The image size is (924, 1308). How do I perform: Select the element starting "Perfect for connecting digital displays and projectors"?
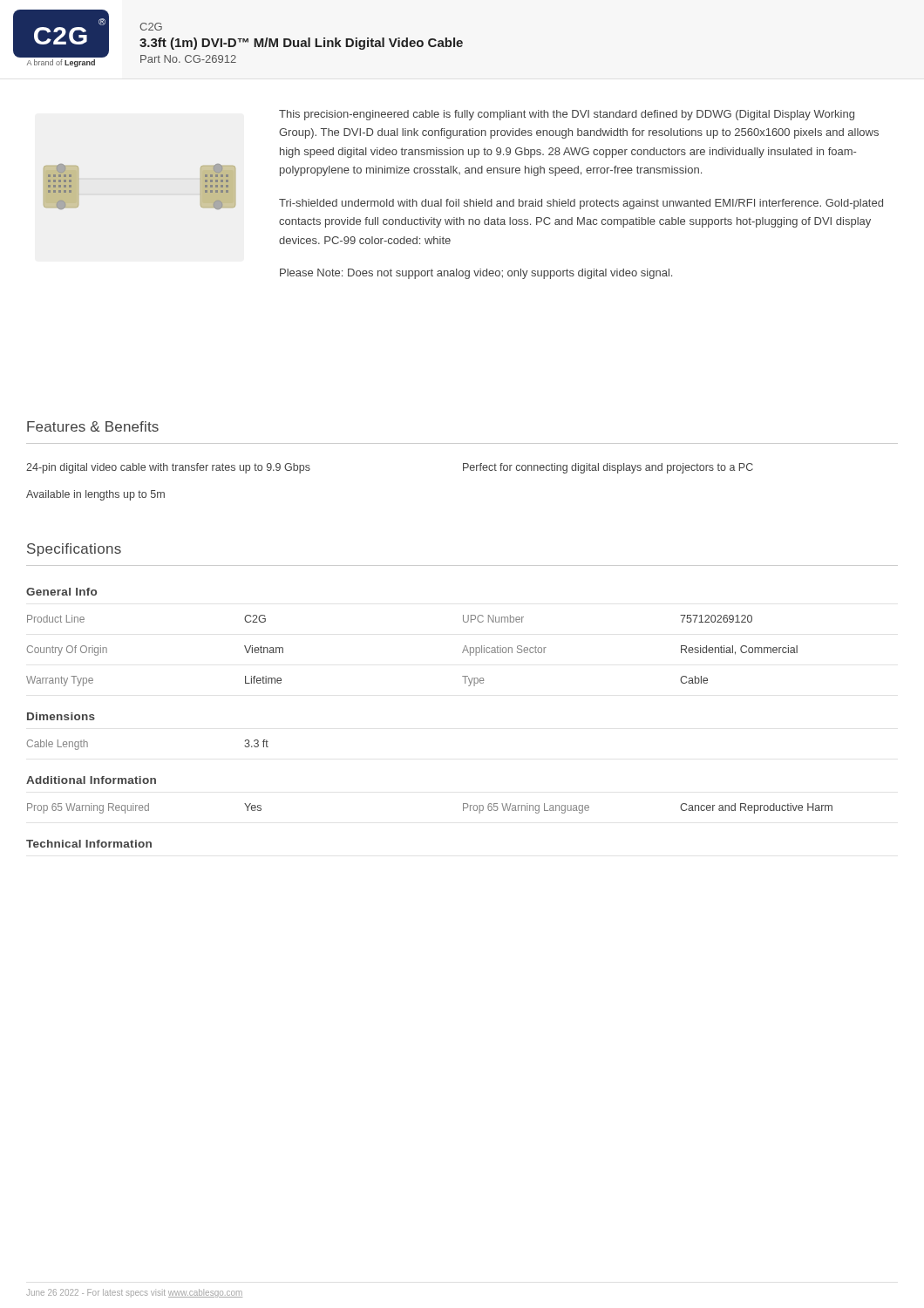point(608,467)
